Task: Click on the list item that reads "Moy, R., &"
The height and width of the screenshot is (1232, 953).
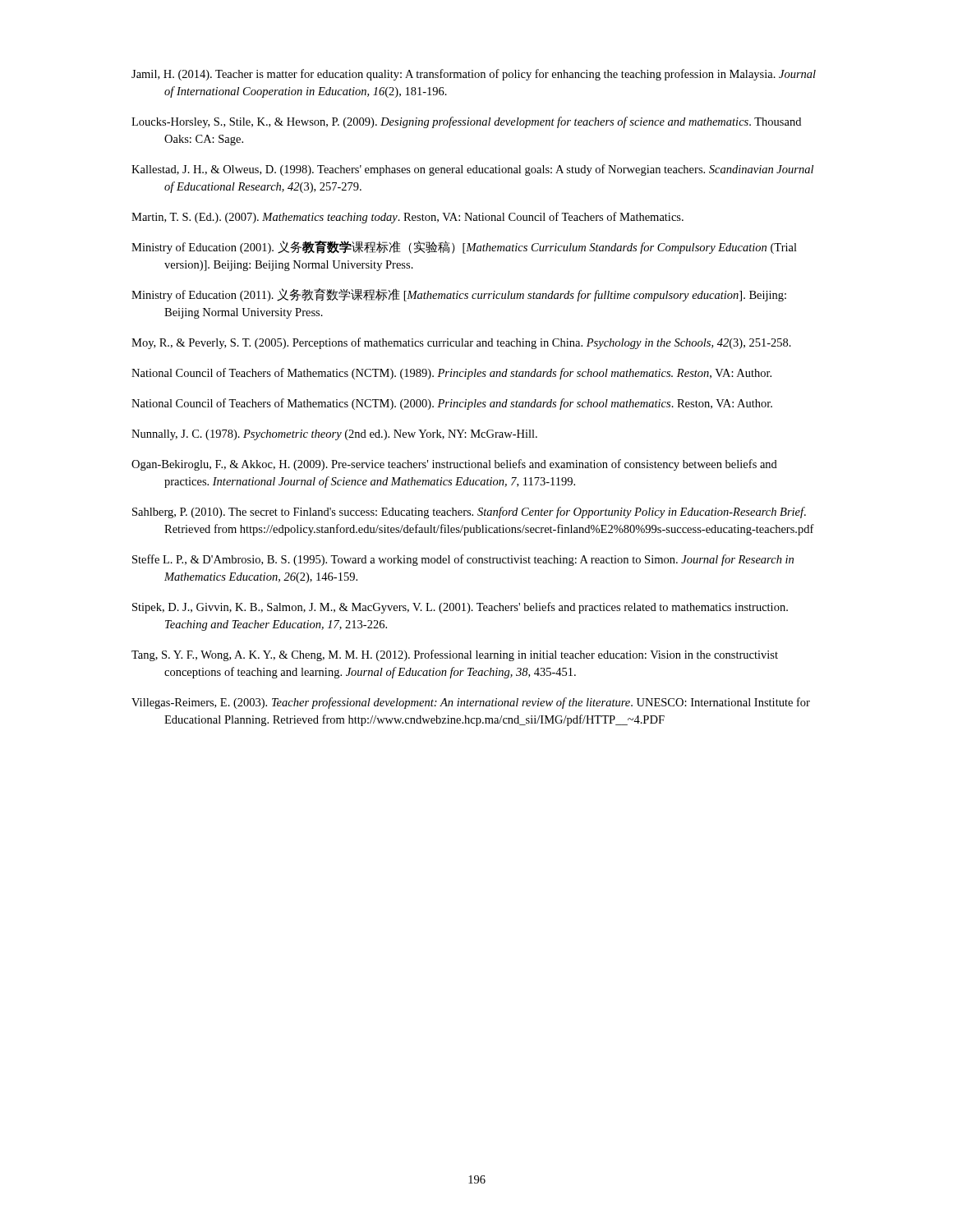Action: (461, 343)
